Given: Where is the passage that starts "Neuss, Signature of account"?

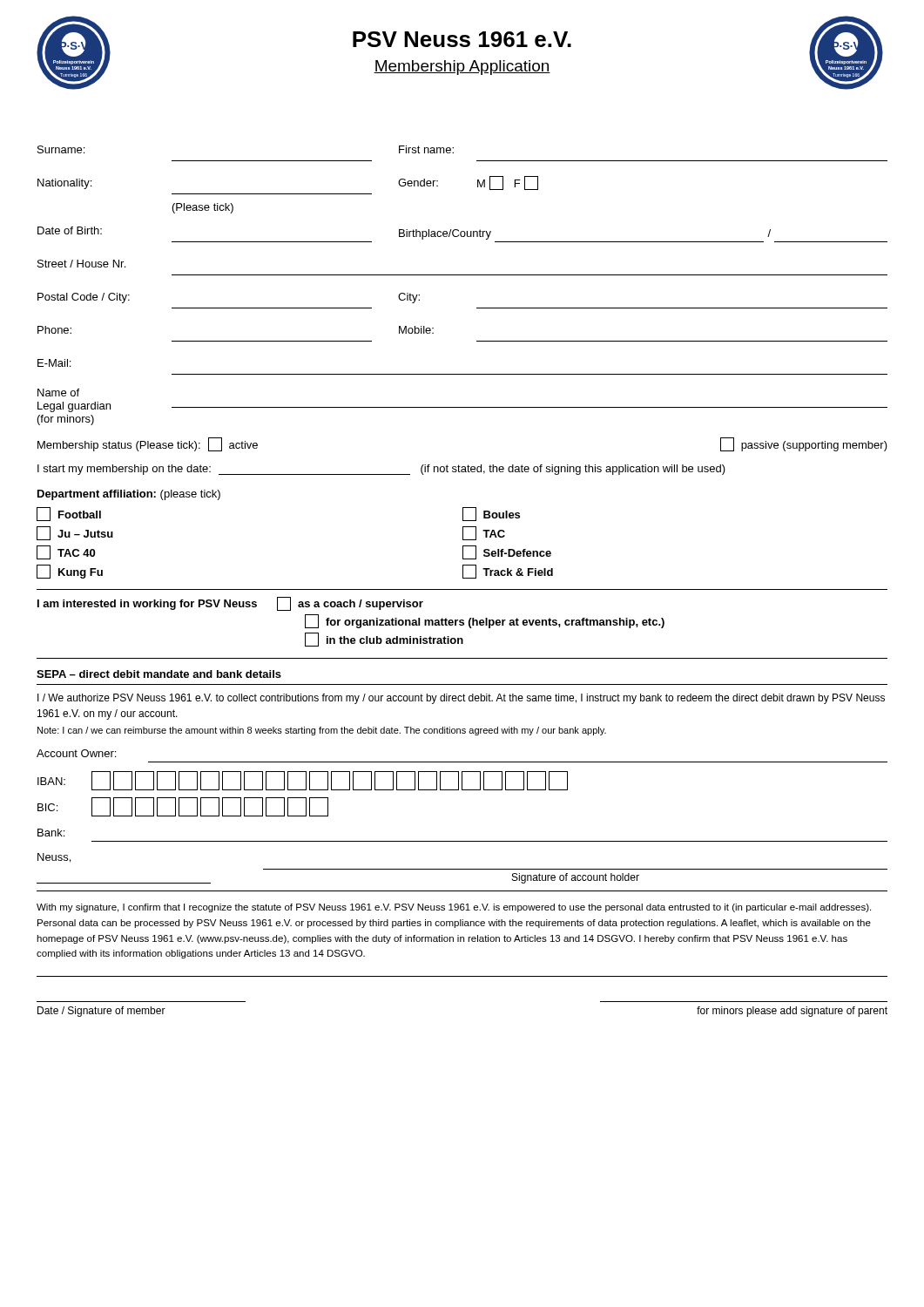Looking at the screenshot, I should point(462,867).
